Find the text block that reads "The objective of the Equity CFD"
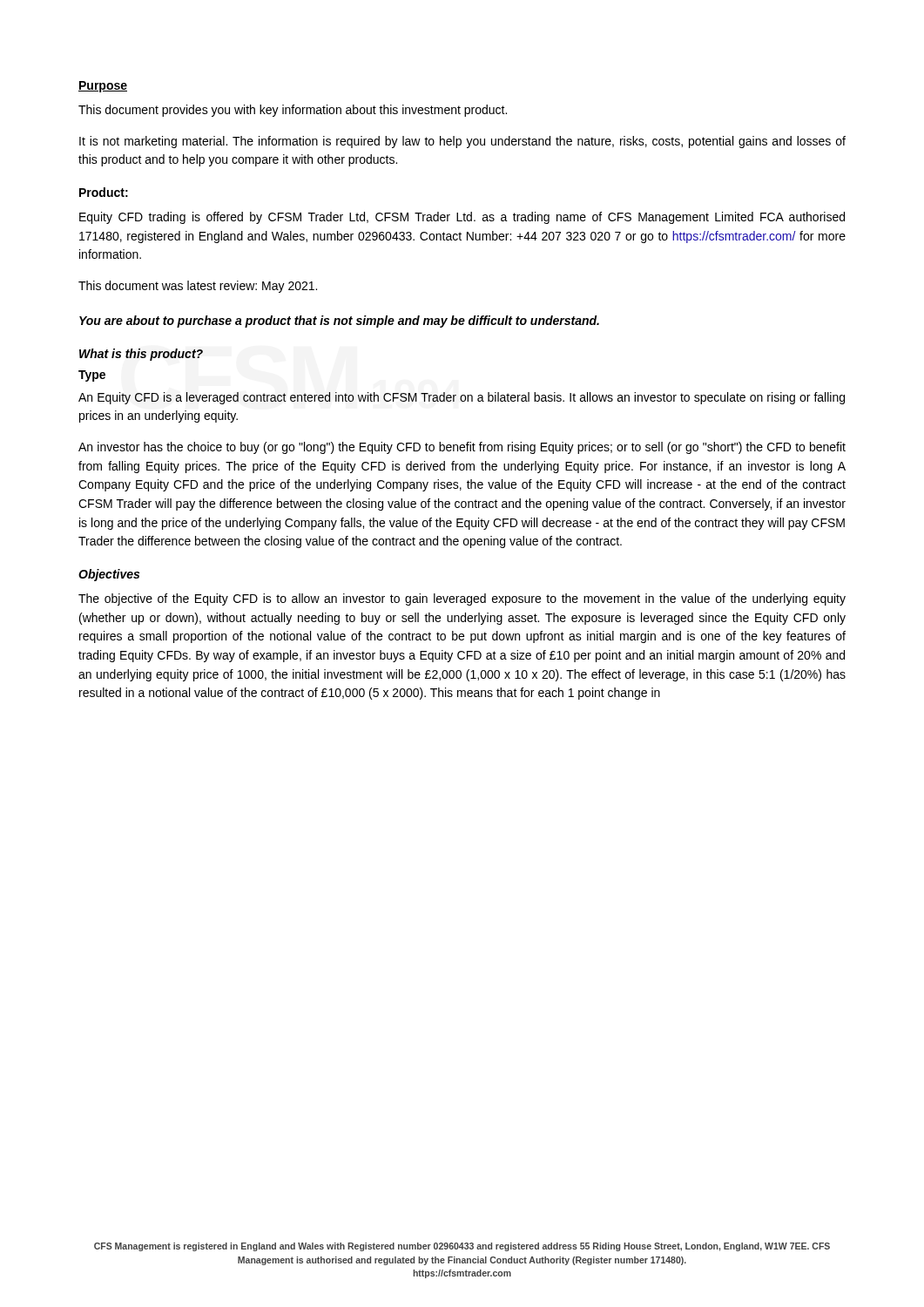The image size is (924, 1307). pyautogui.click(x=462, y=646)
